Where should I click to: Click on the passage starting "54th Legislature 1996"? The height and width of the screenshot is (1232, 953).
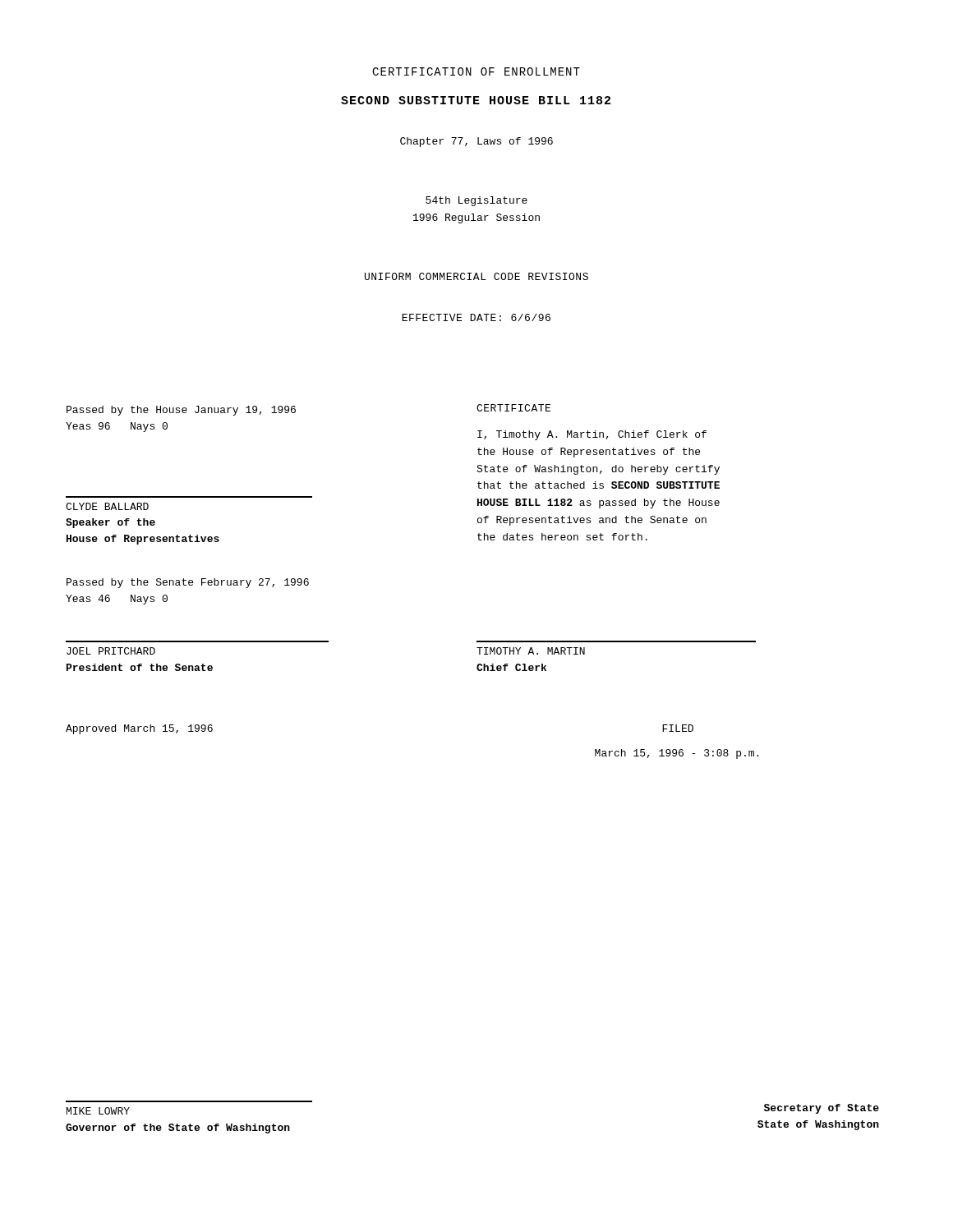click(x=476, y=209)
